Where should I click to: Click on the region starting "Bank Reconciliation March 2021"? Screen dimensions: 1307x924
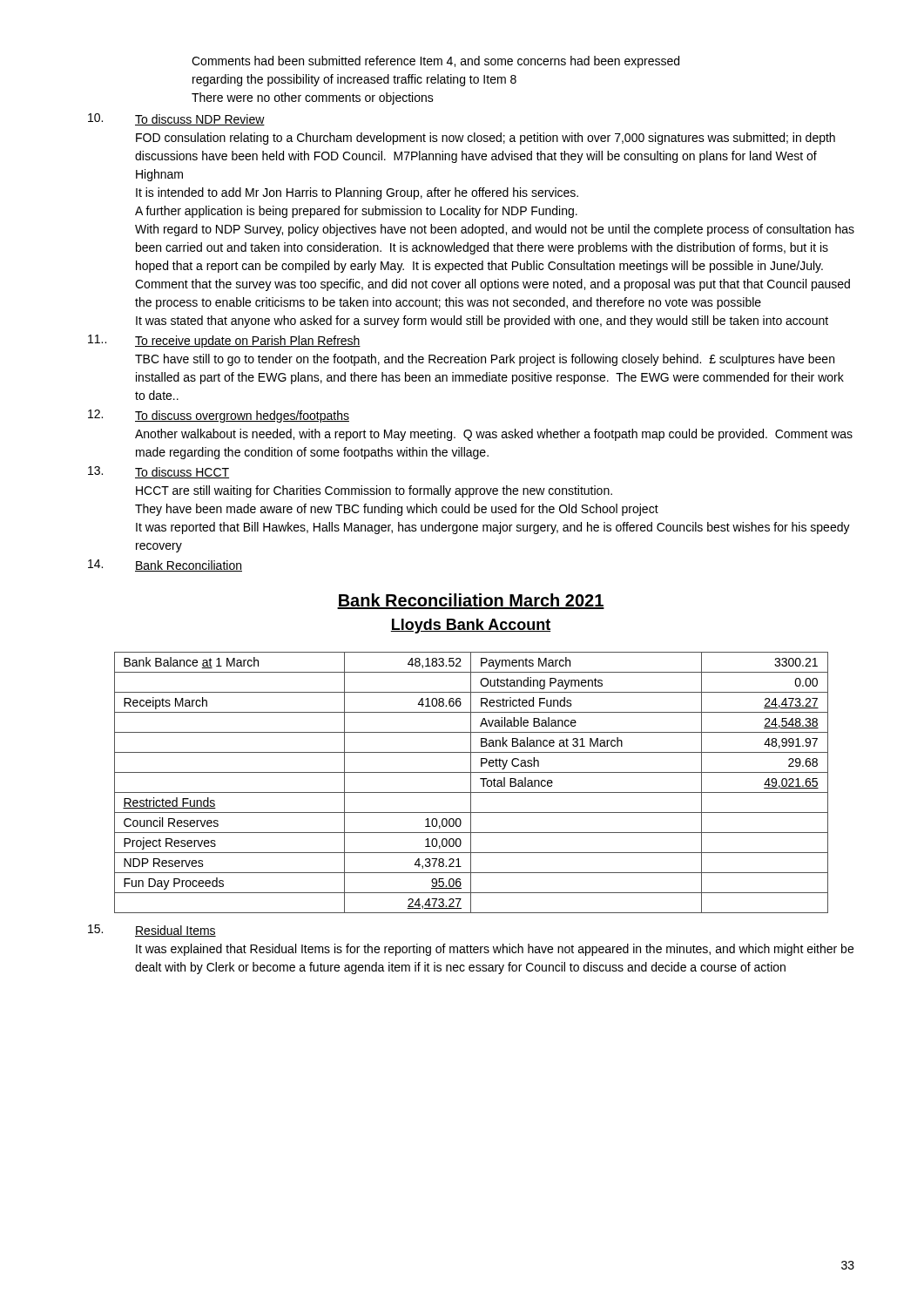(x=471, y=600)
